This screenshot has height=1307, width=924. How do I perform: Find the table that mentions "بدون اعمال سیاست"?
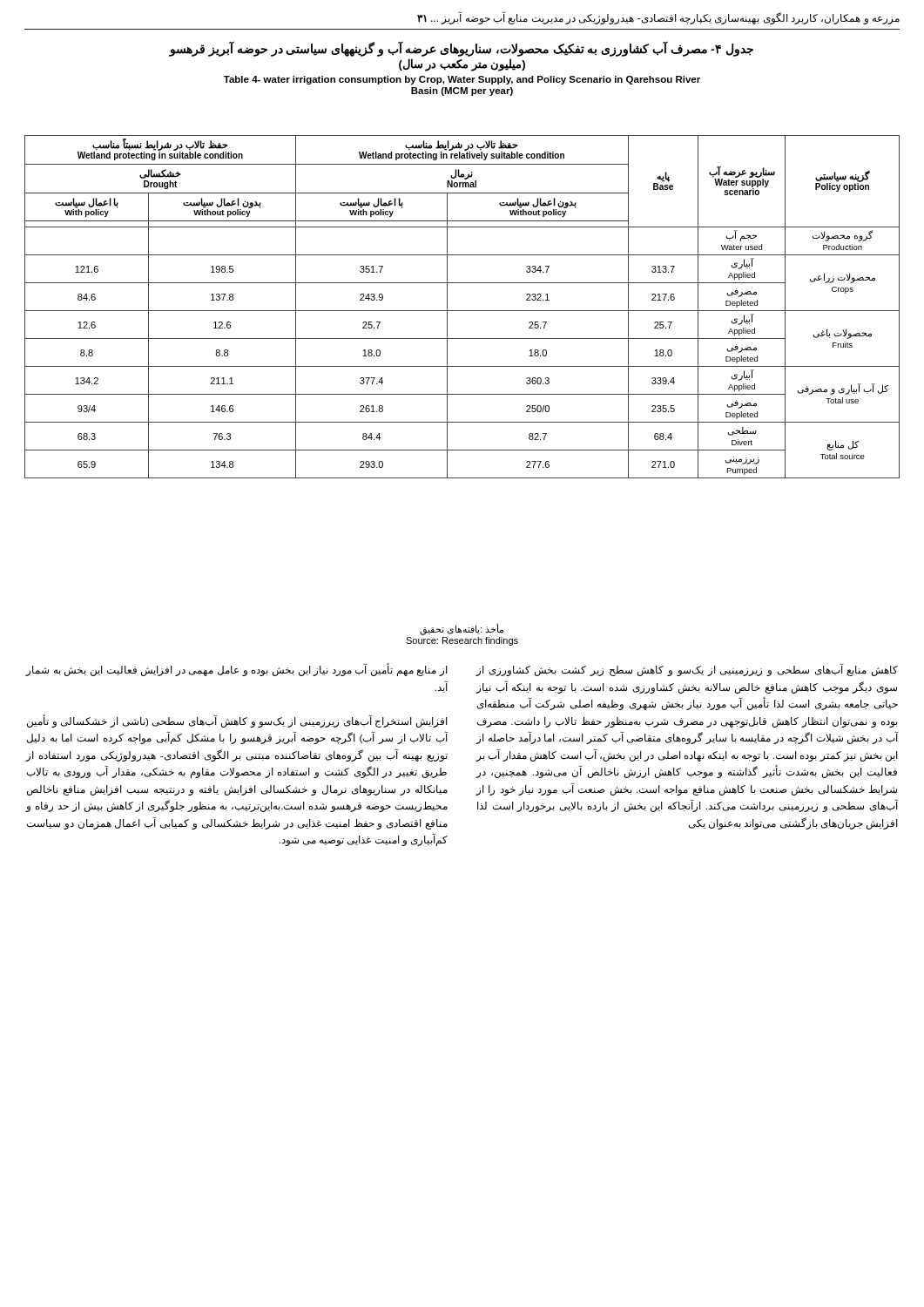(462, 307)
